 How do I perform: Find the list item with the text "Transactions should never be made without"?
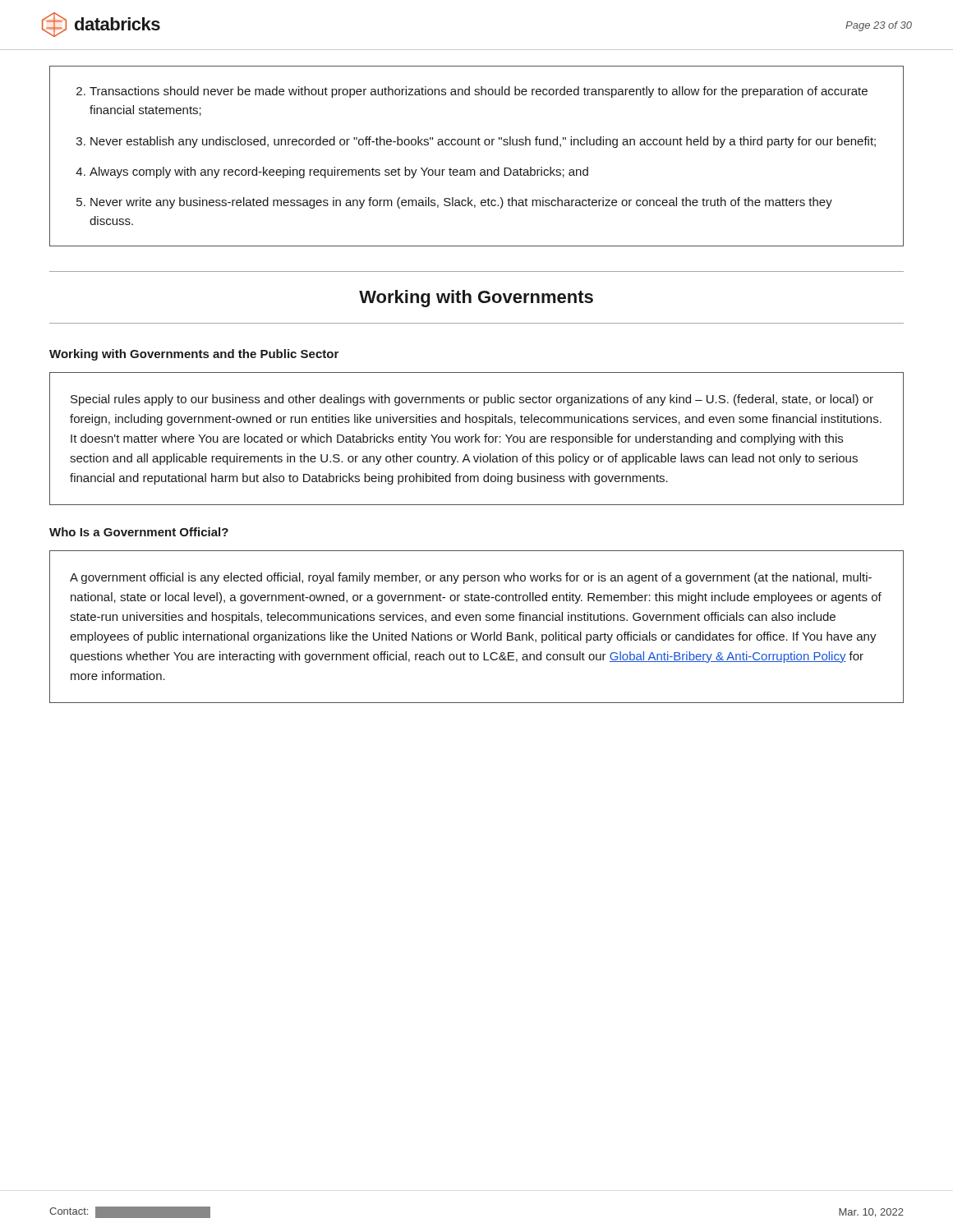click(479, 100)
